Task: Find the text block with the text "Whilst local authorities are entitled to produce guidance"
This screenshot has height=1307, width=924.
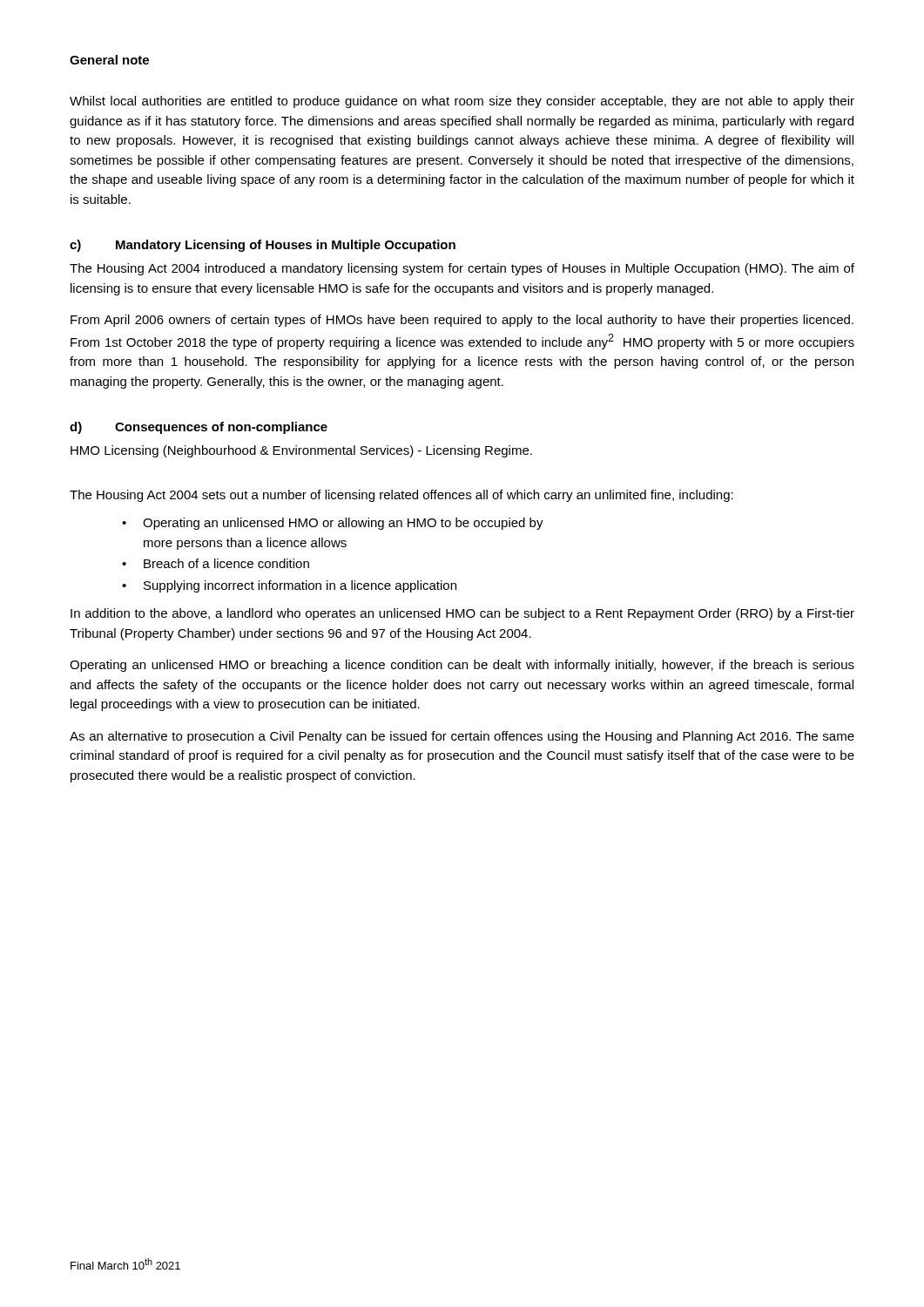Action: 462,150
